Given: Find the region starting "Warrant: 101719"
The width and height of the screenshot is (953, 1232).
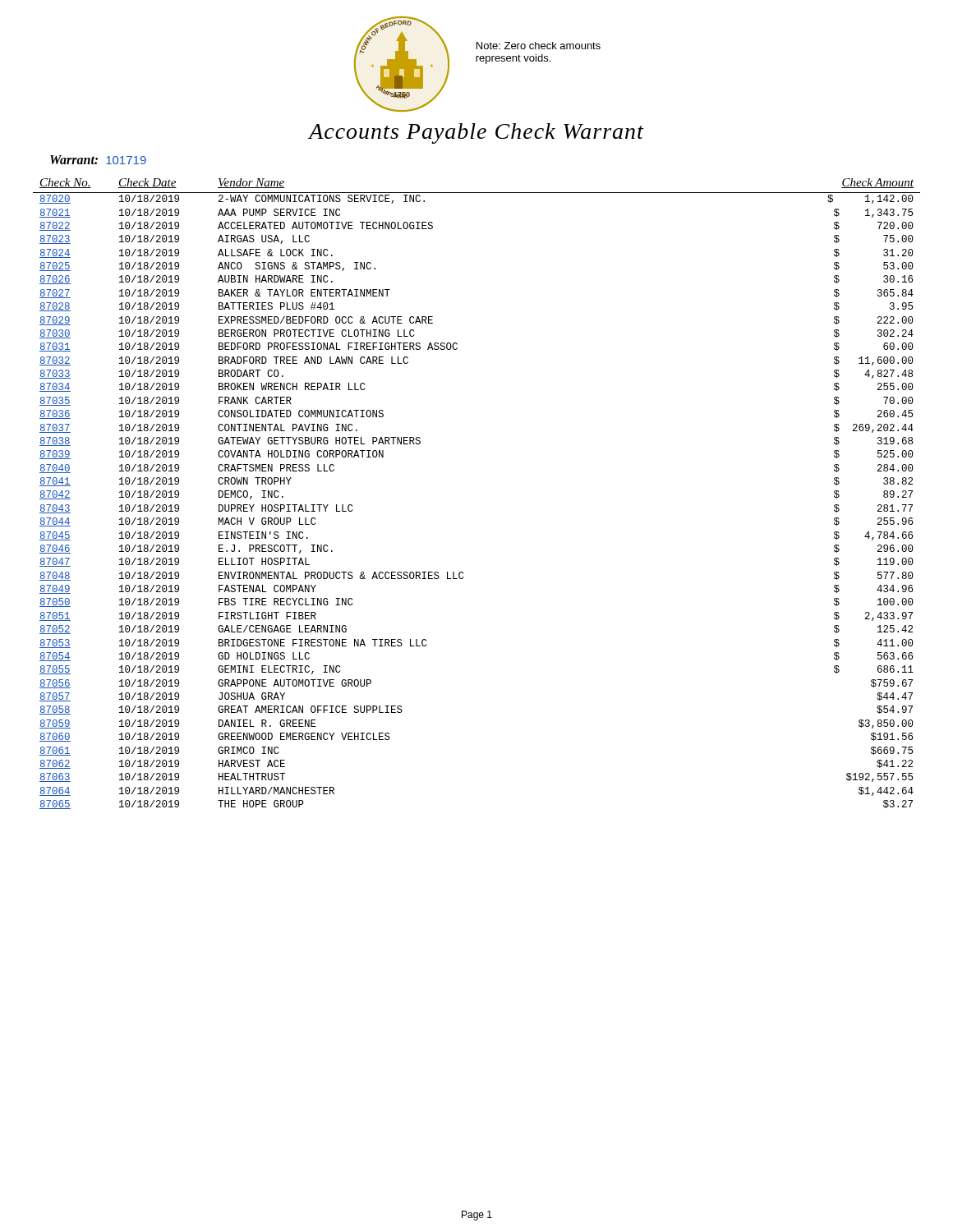Looking at the screenshot, I should coord(98,160).
